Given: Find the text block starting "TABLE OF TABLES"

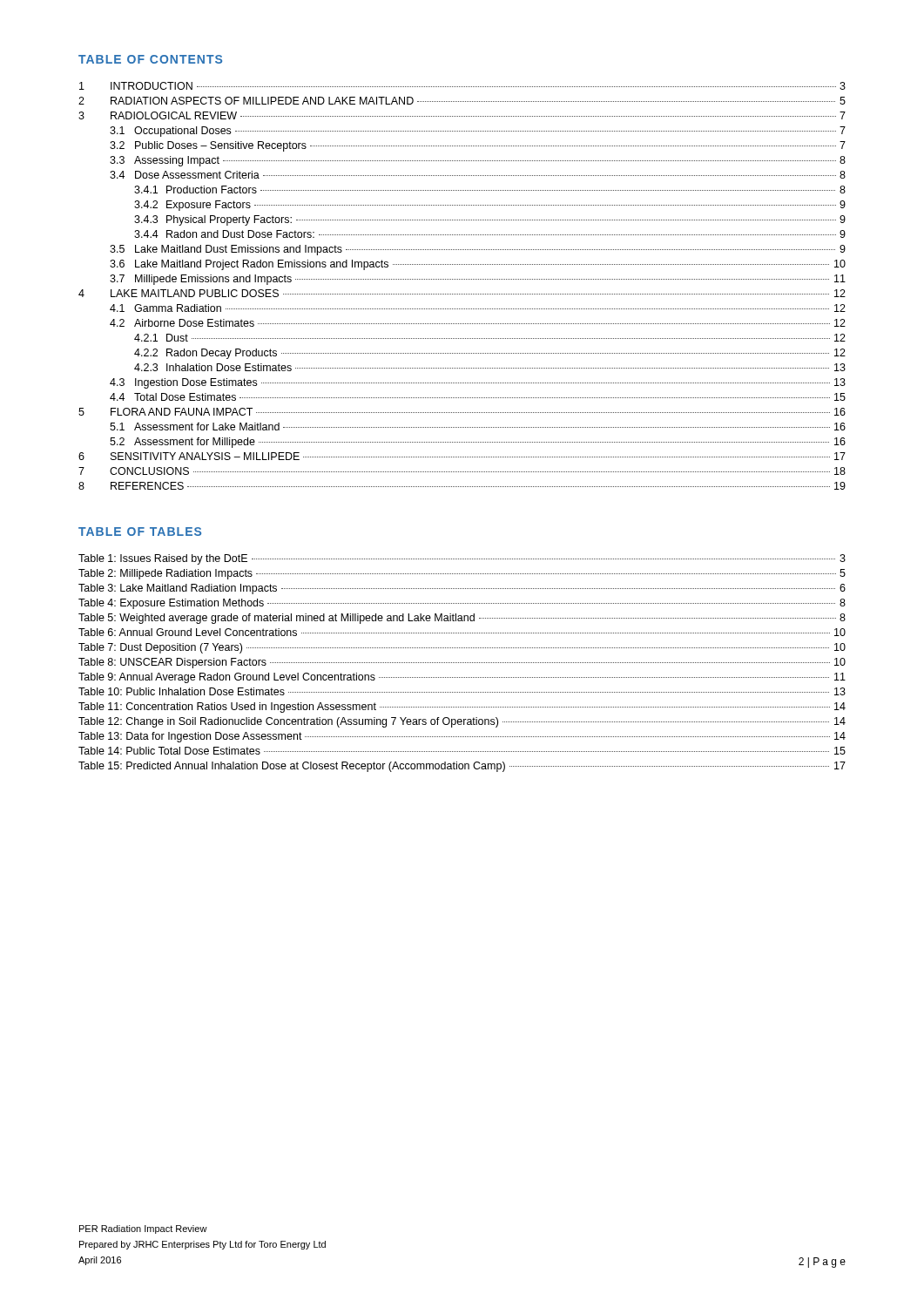Looking at the screenshot, I should click(x=141, y=531).
